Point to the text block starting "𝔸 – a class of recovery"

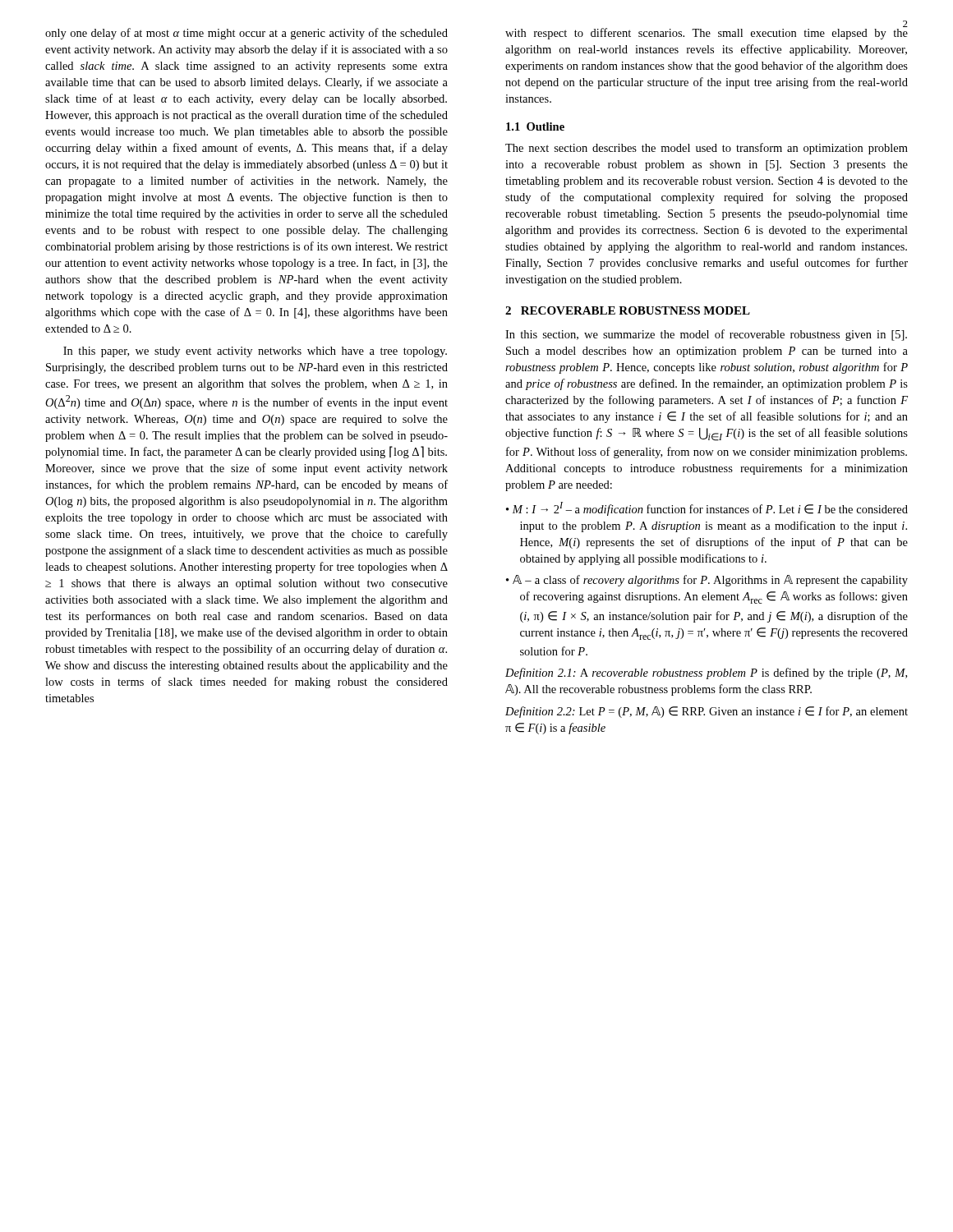click(710, 616)
